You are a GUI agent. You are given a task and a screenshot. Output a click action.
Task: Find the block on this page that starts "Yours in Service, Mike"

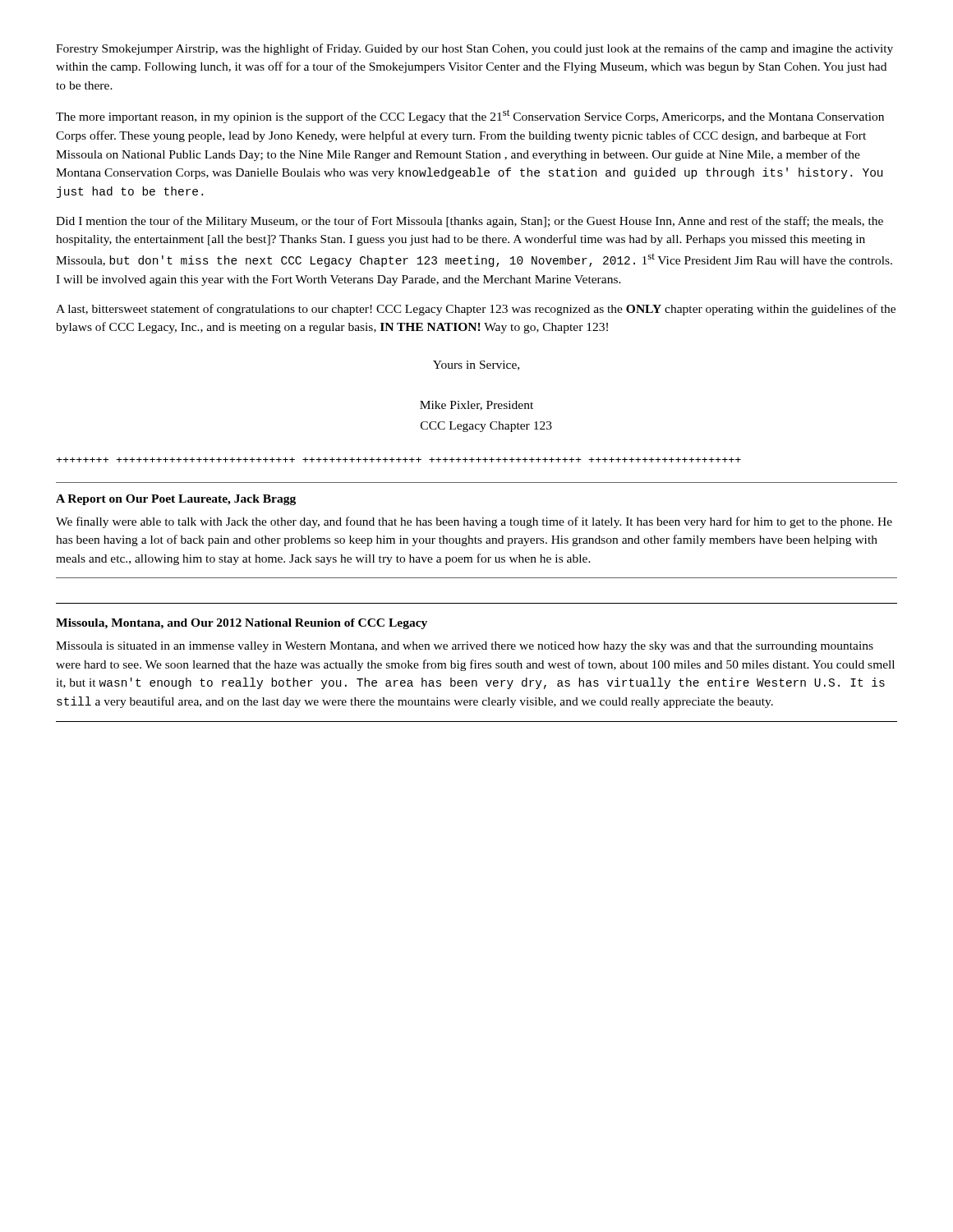476,394
